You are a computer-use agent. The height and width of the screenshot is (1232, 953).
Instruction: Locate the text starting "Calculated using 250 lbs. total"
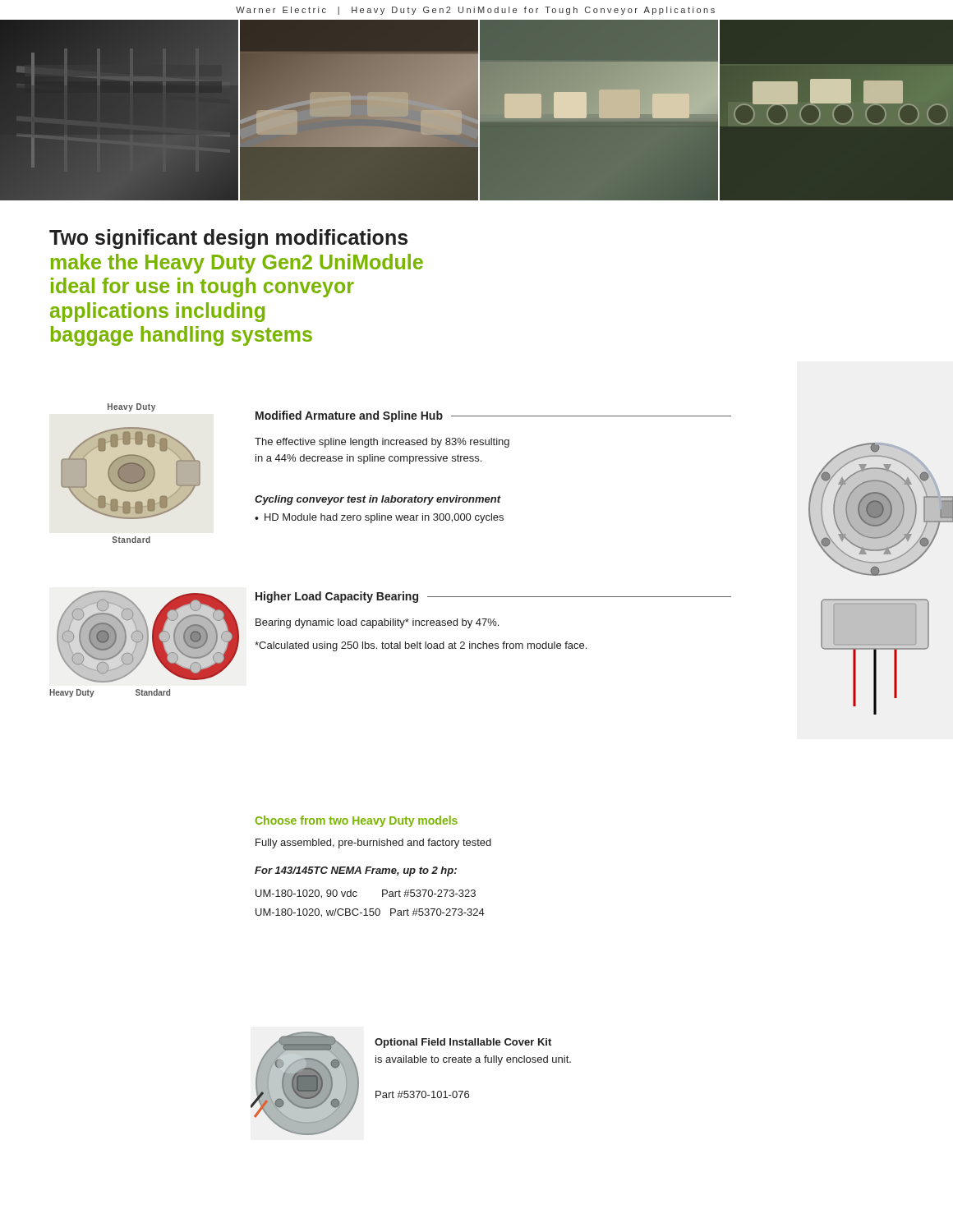(421, 645)
